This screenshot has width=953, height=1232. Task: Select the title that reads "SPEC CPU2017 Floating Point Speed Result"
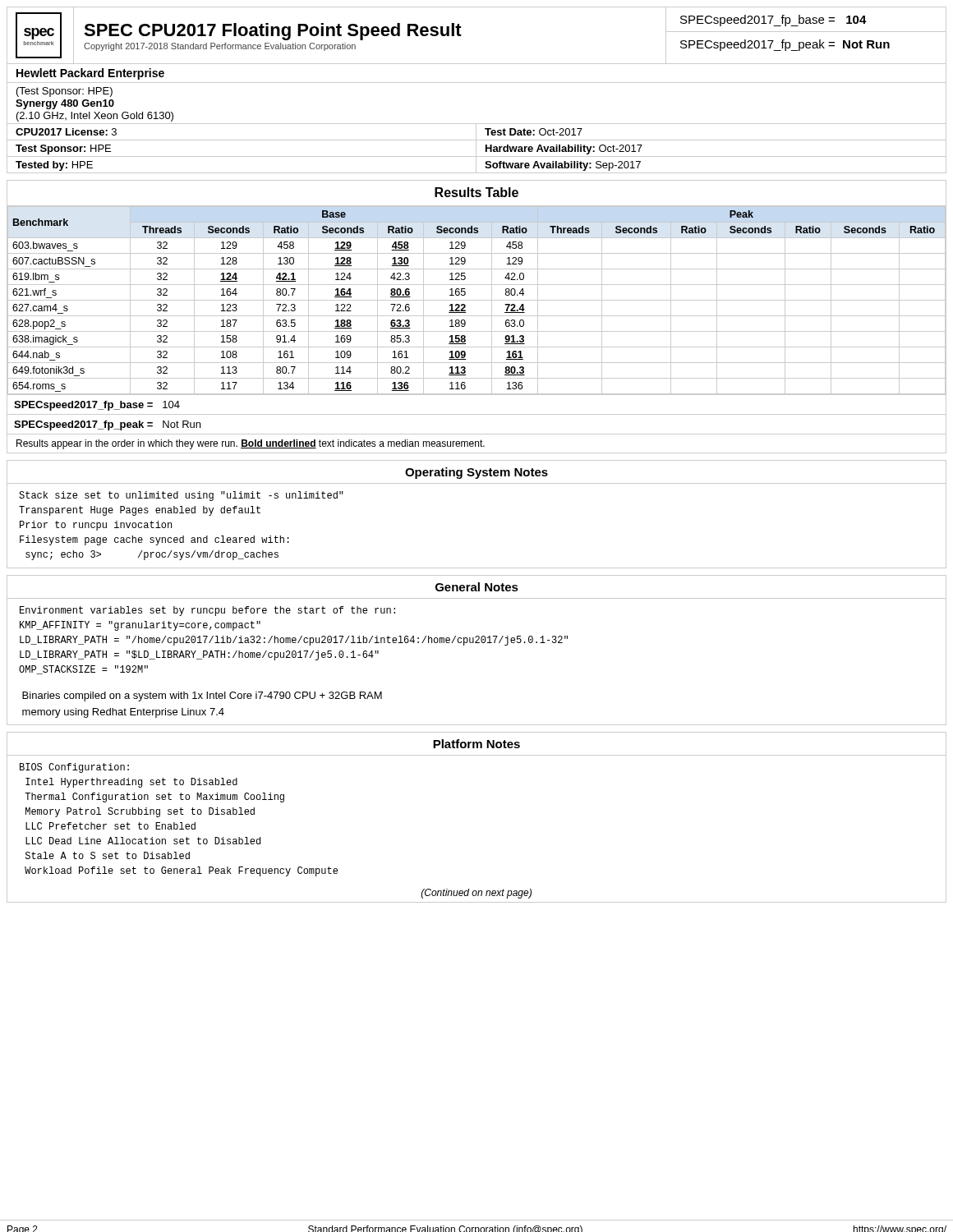coord(273,30)
